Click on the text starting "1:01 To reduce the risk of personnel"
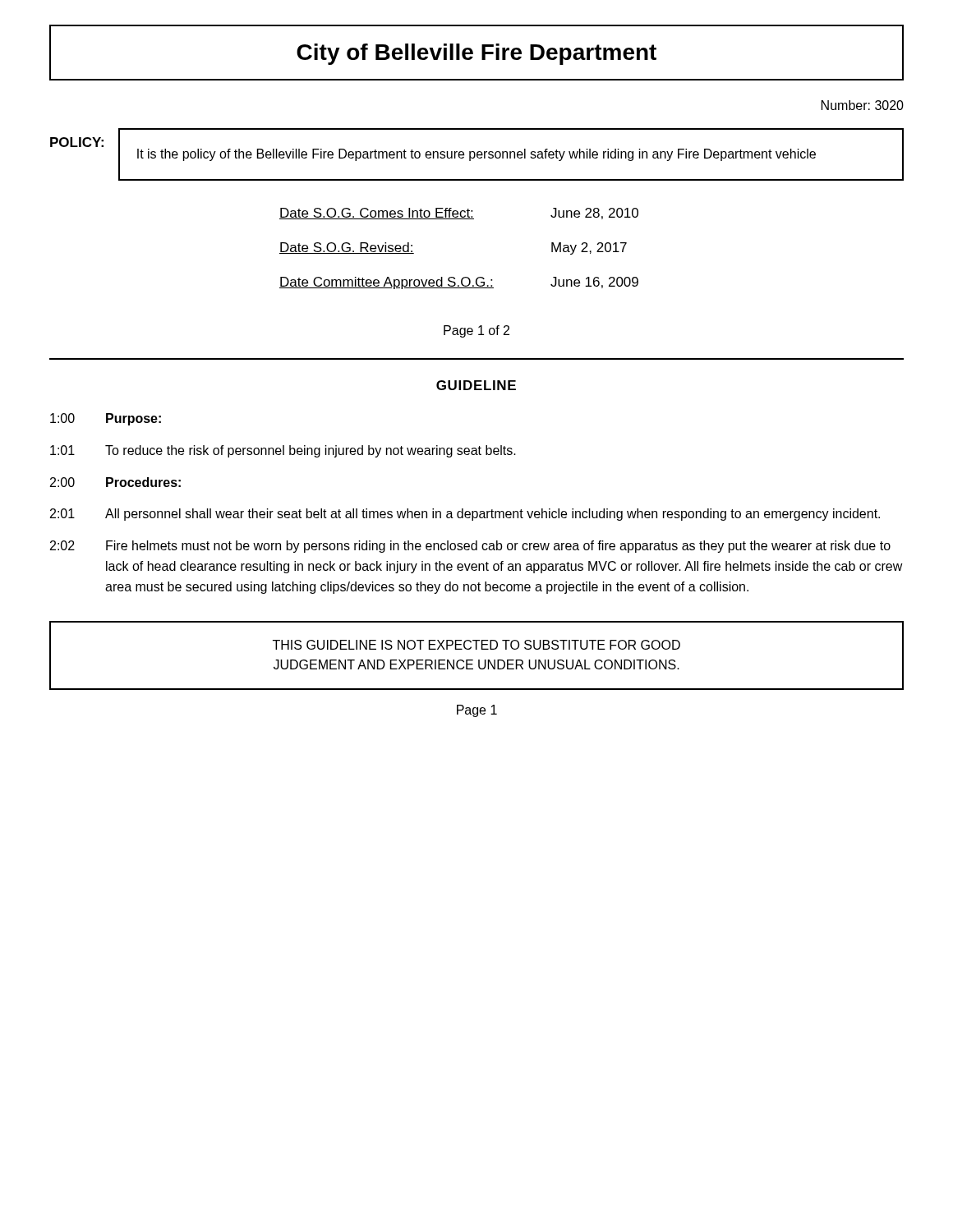The width and height of the screenshot is (953, 1232). click(476, 451)
